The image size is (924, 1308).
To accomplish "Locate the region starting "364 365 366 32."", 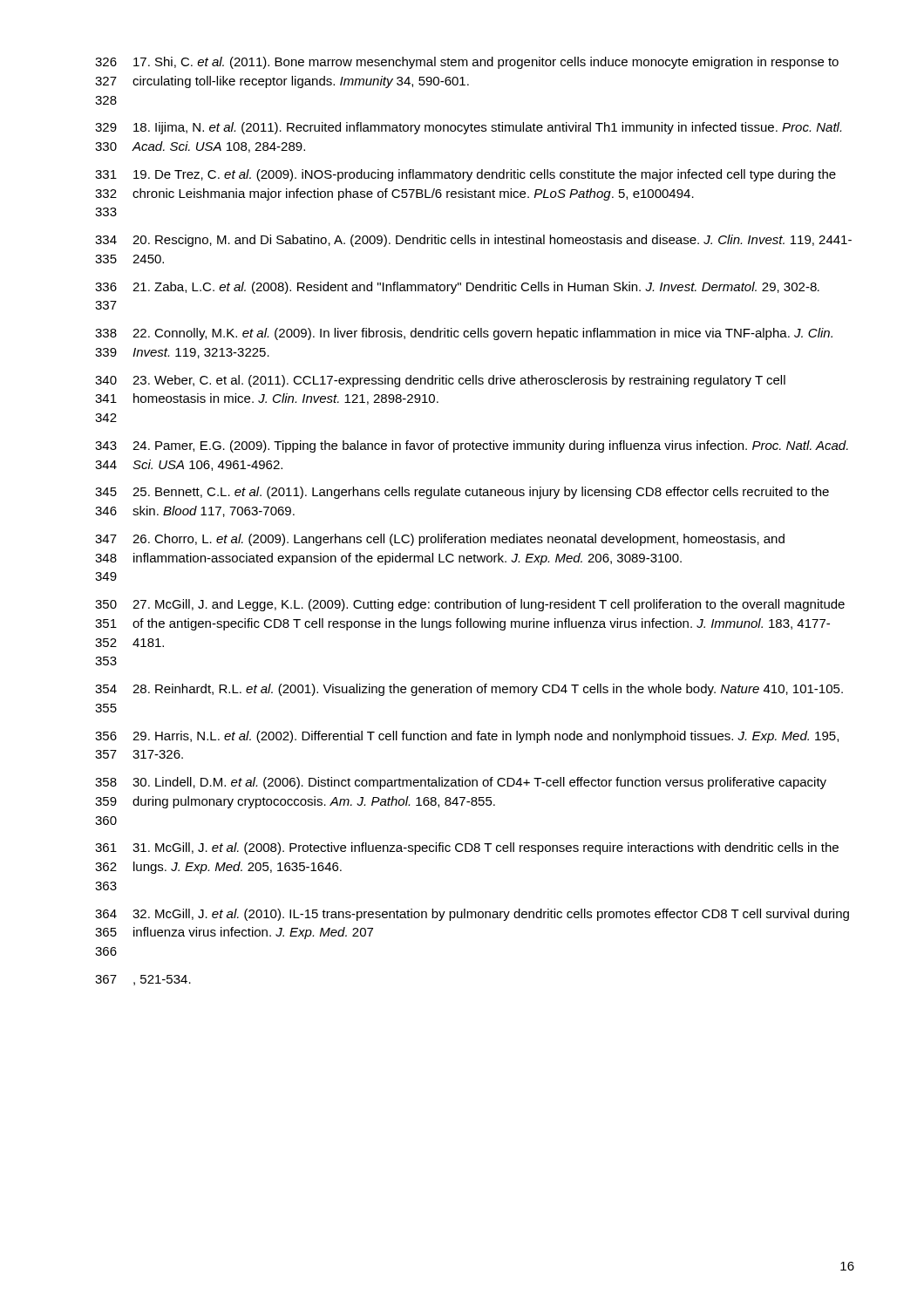I will [472, 915].
